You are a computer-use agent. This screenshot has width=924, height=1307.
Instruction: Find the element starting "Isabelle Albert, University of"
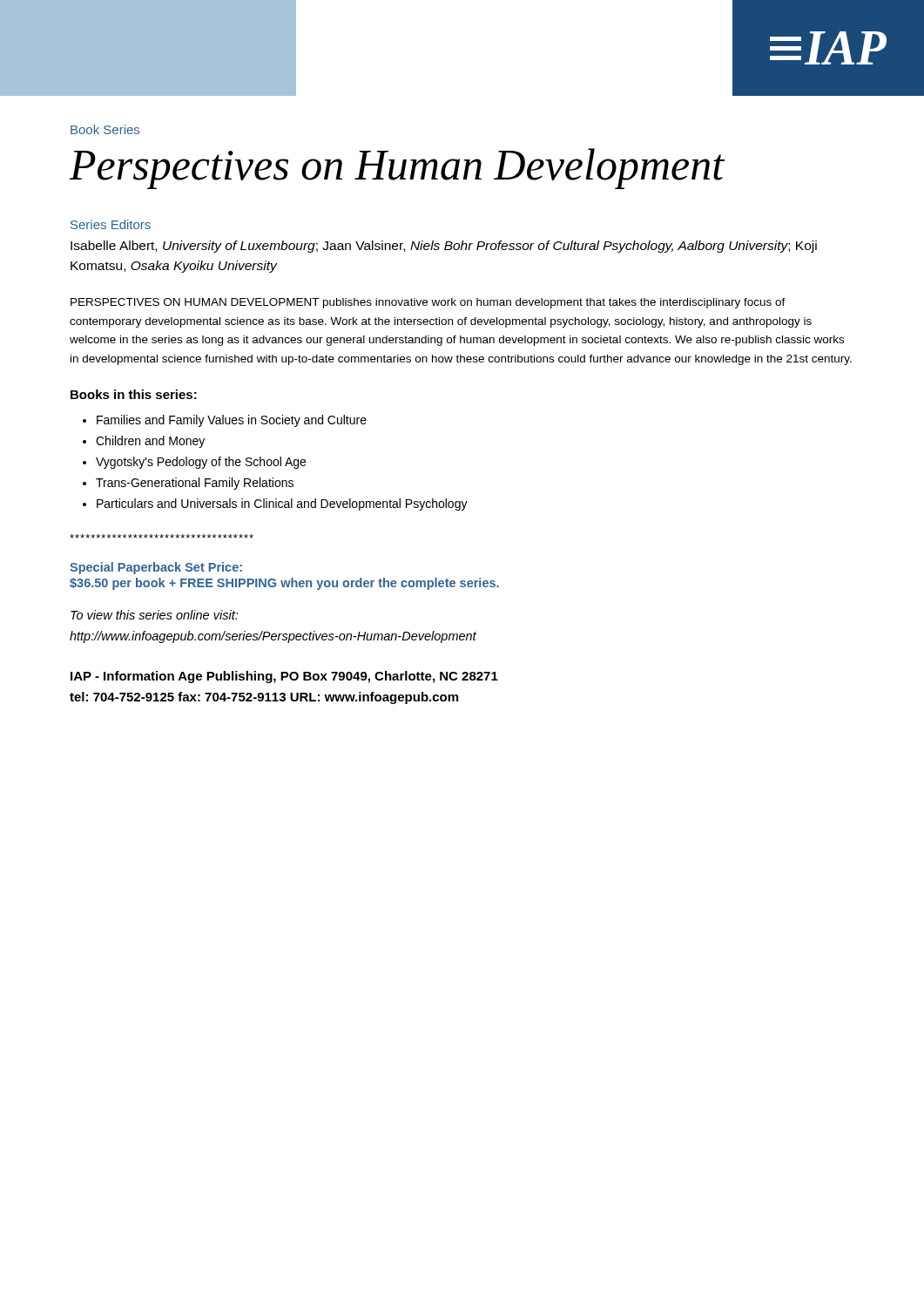tap(444, 255)
